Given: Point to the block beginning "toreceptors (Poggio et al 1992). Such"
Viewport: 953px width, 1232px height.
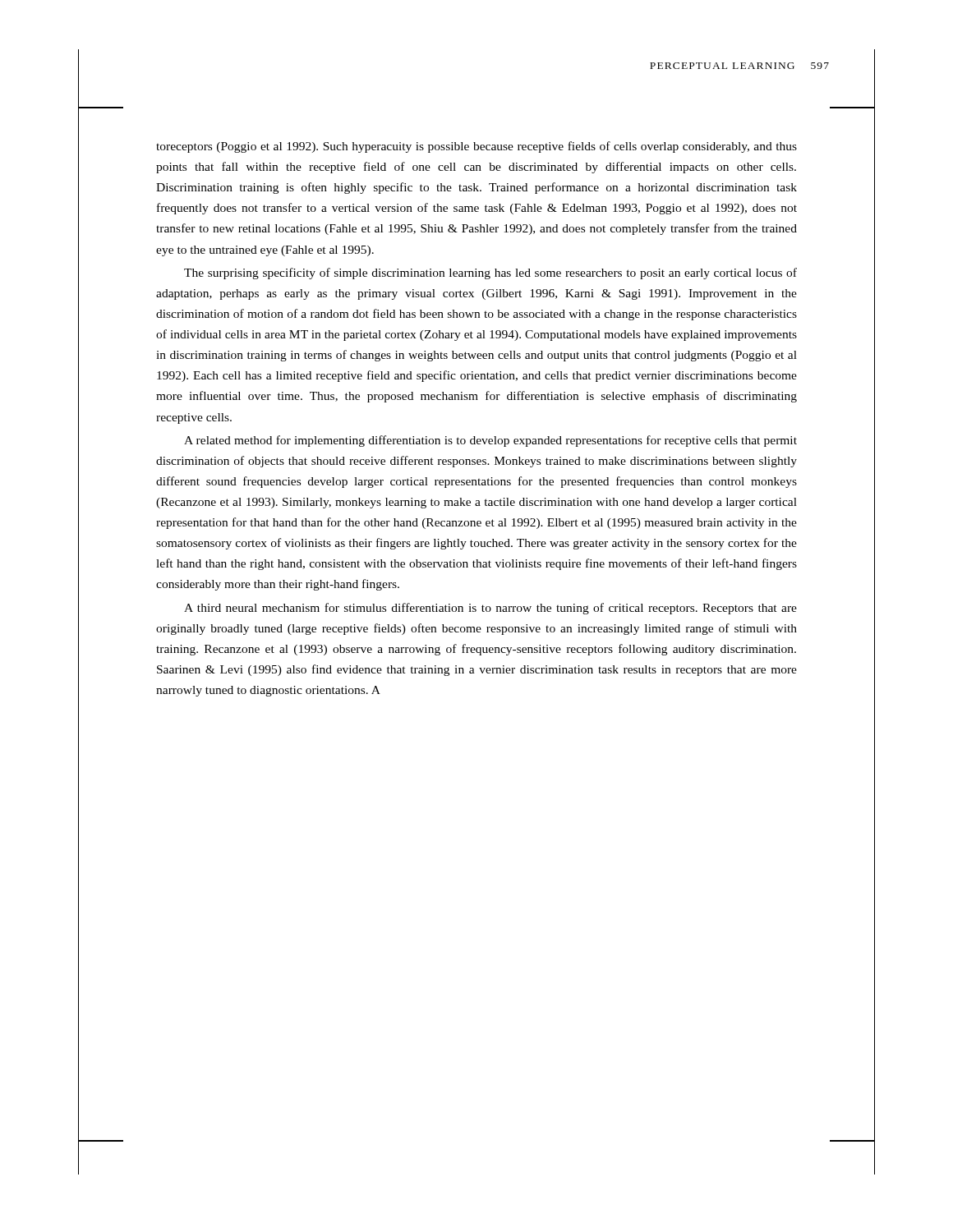Looking at the screenshot, I should pos(476,147).
